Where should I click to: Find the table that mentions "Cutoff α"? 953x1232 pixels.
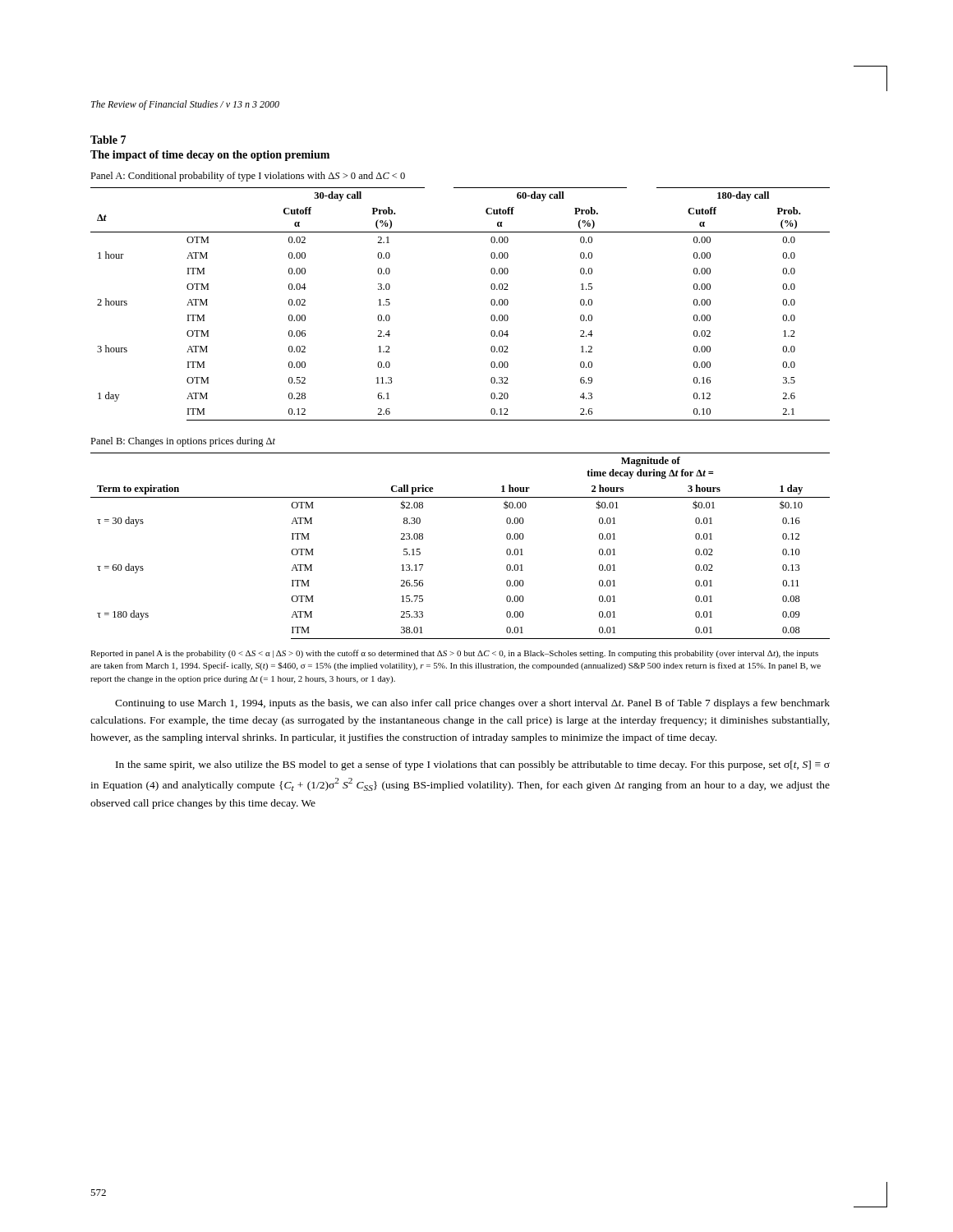[460, 304]
